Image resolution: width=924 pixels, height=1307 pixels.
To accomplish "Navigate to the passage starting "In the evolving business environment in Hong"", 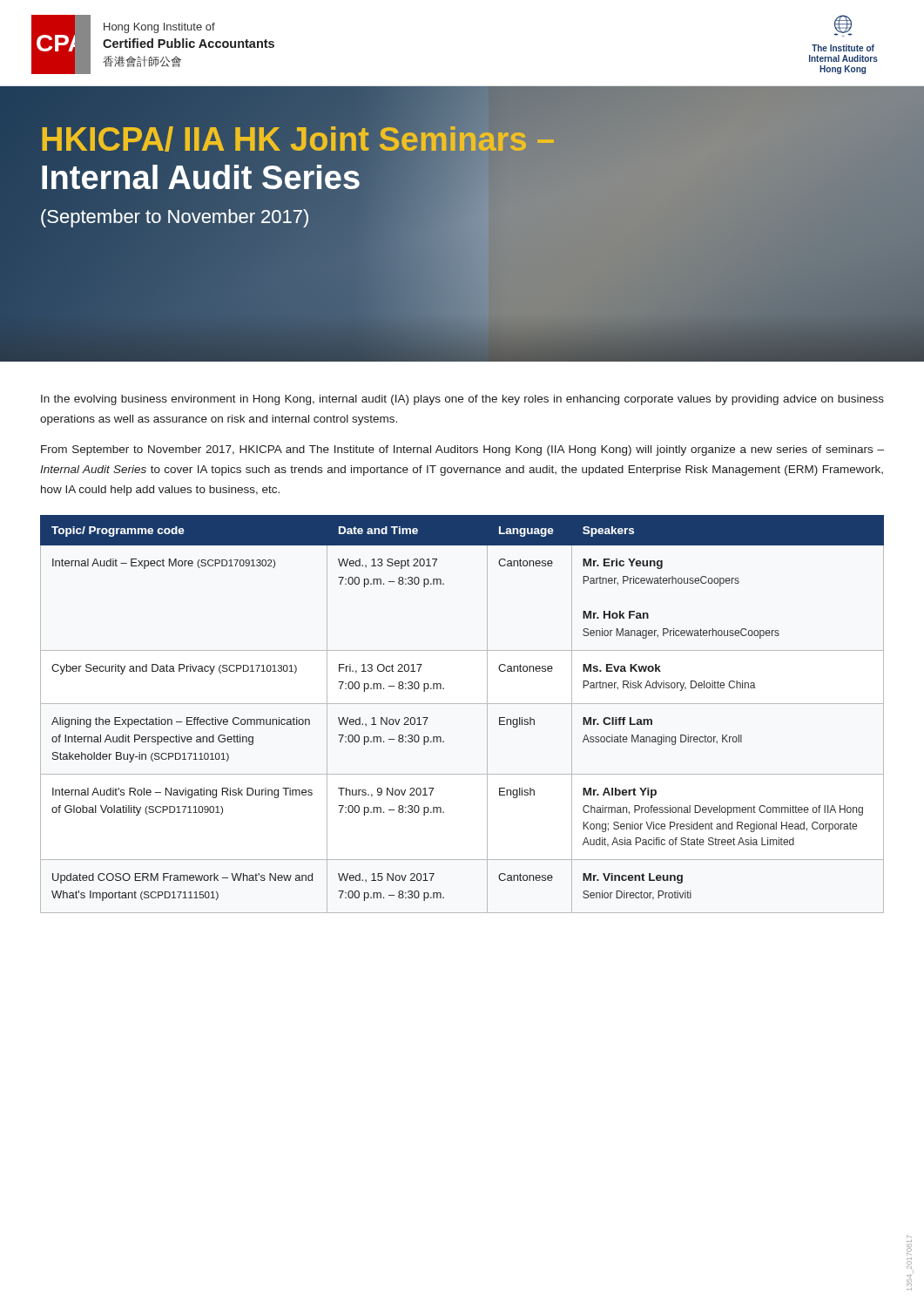I will point(462,409).
